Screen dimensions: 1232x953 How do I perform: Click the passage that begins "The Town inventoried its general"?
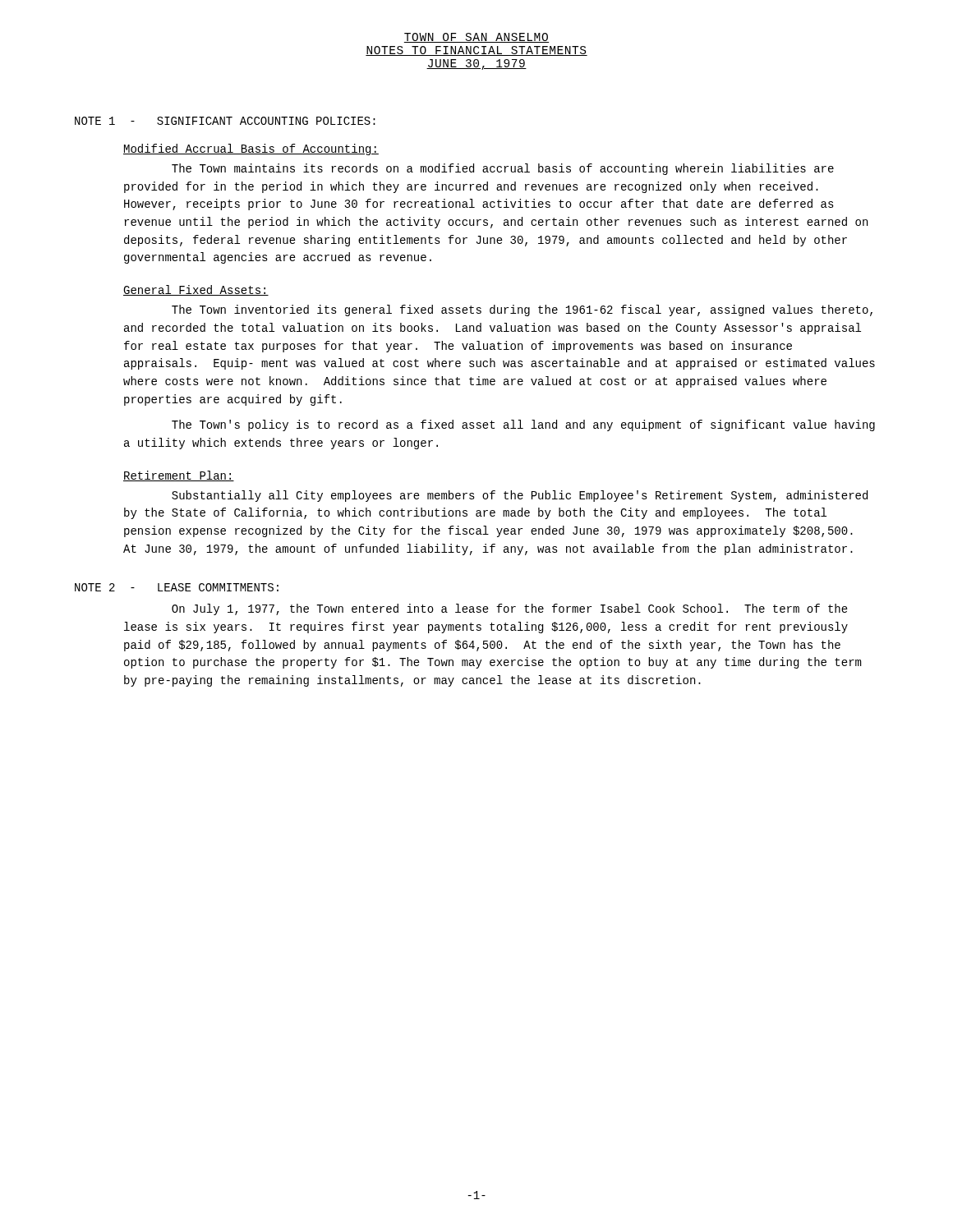(x=499, y=355)
